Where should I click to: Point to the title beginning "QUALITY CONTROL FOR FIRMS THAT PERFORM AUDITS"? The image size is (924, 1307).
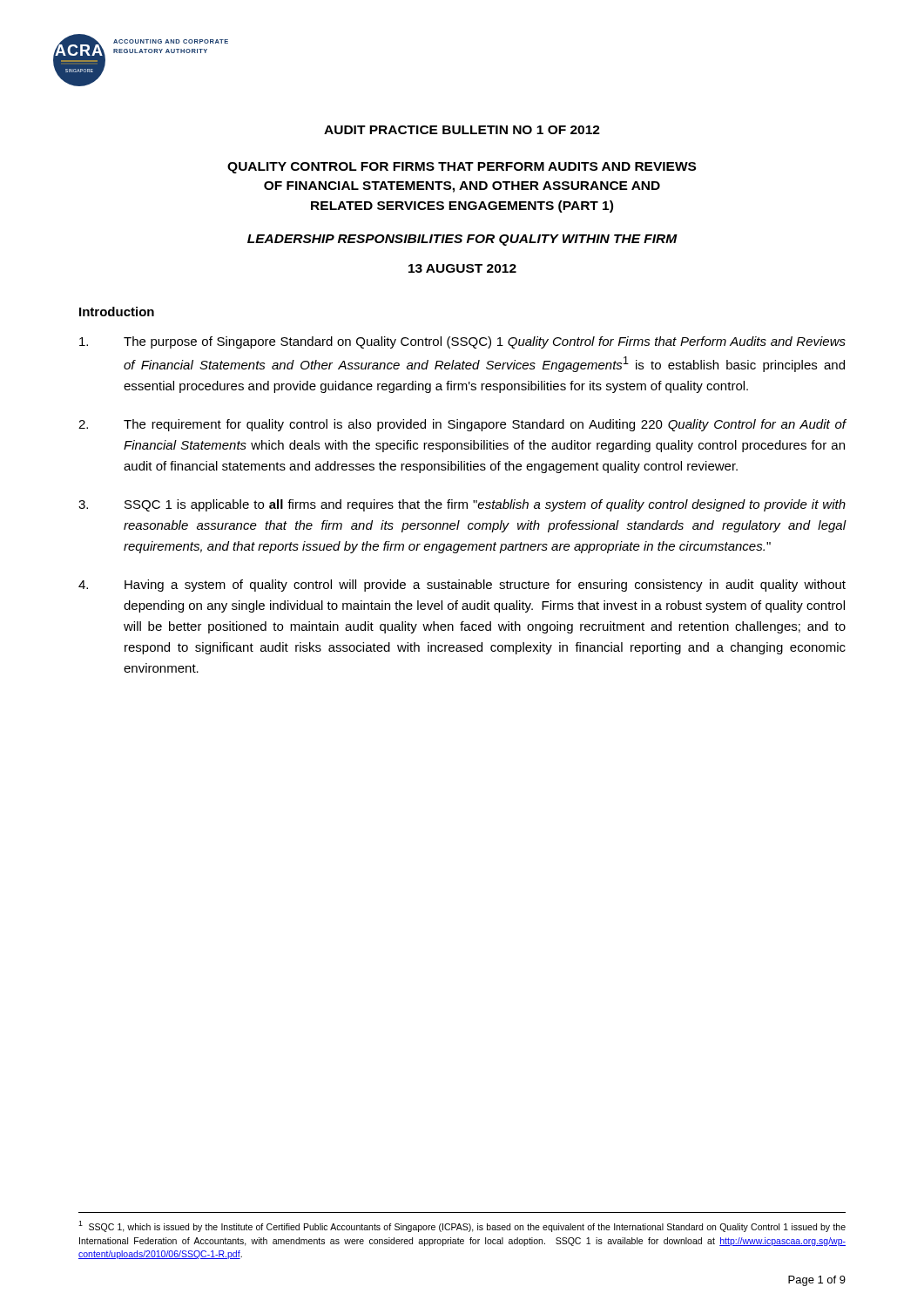pos(462,186)
